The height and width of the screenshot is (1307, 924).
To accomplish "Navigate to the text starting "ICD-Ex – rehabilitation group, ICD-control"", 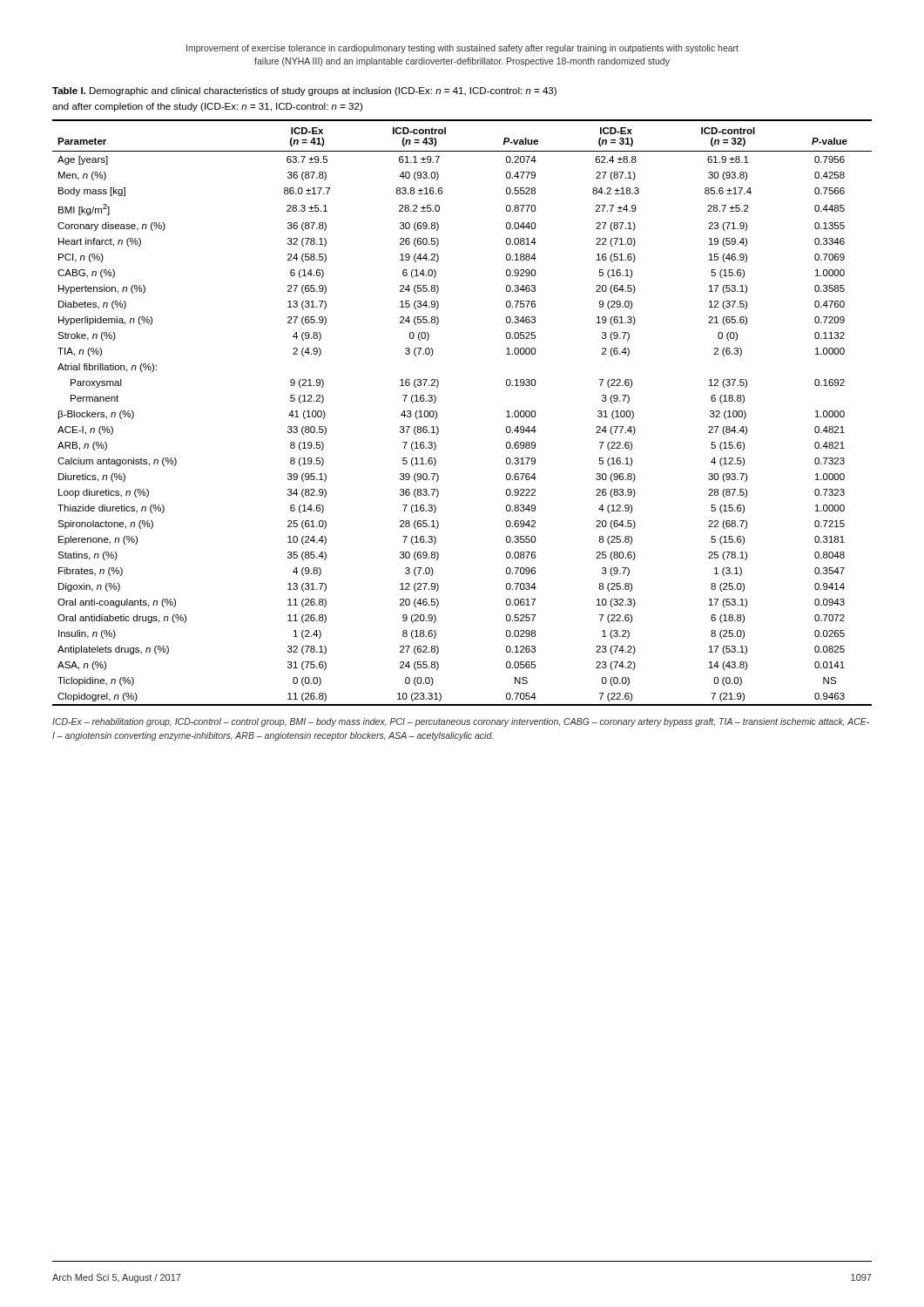I will point(461,728).
